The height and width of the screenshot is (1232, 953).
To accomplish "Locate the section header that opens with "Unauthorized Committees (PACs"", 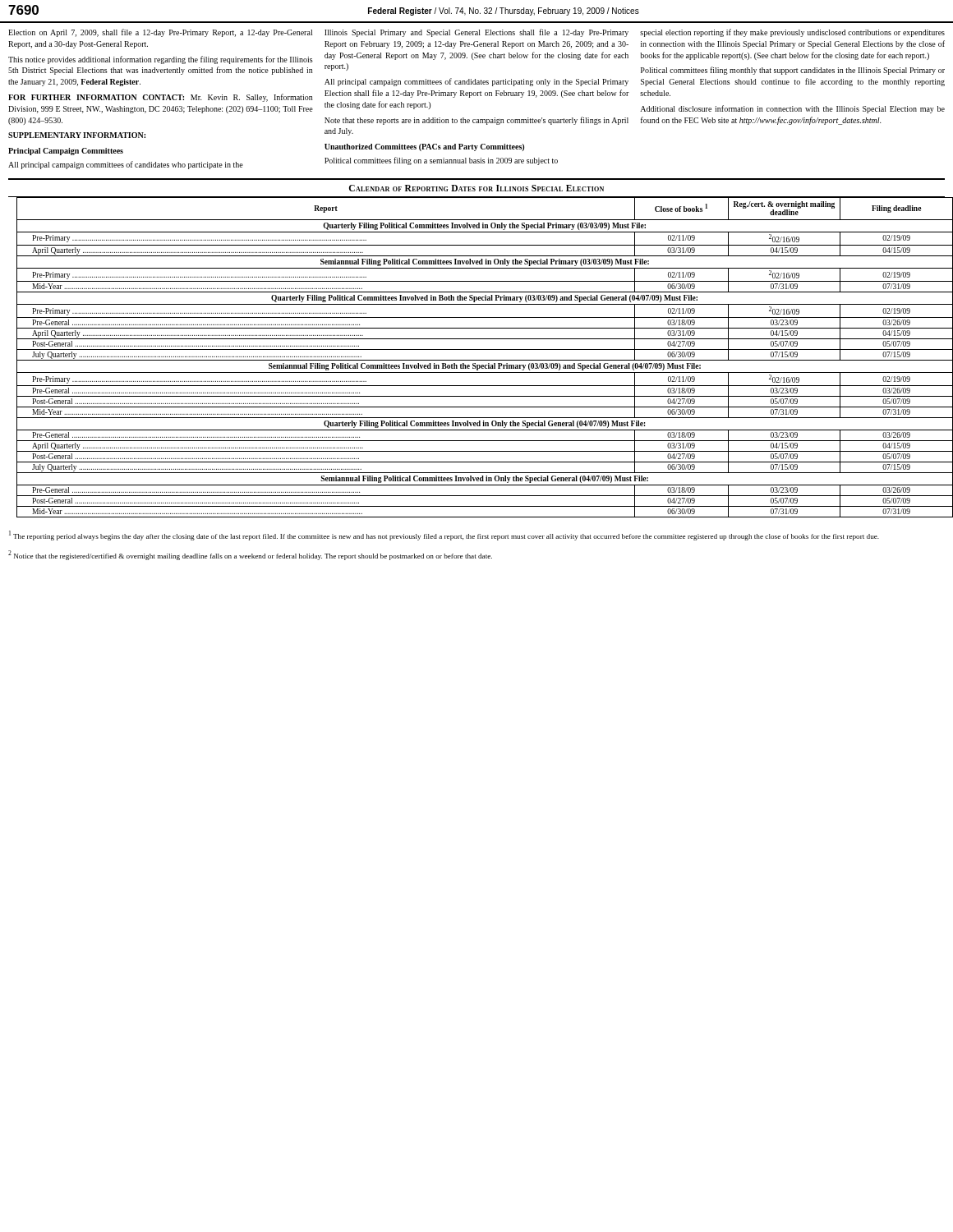I will (x=424, y=147).
